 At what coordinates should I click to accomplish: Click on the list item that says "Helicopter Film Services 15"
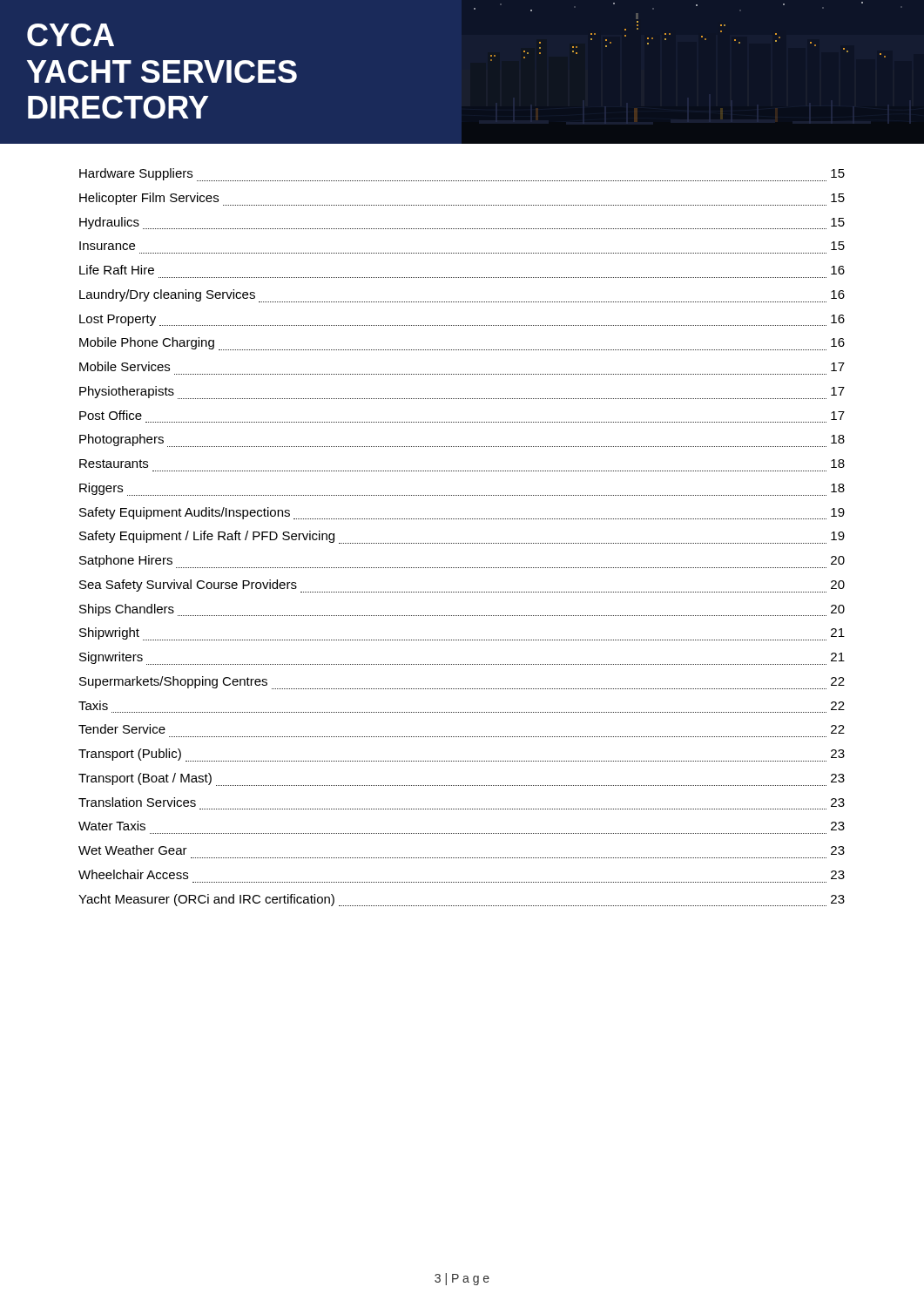462,197
